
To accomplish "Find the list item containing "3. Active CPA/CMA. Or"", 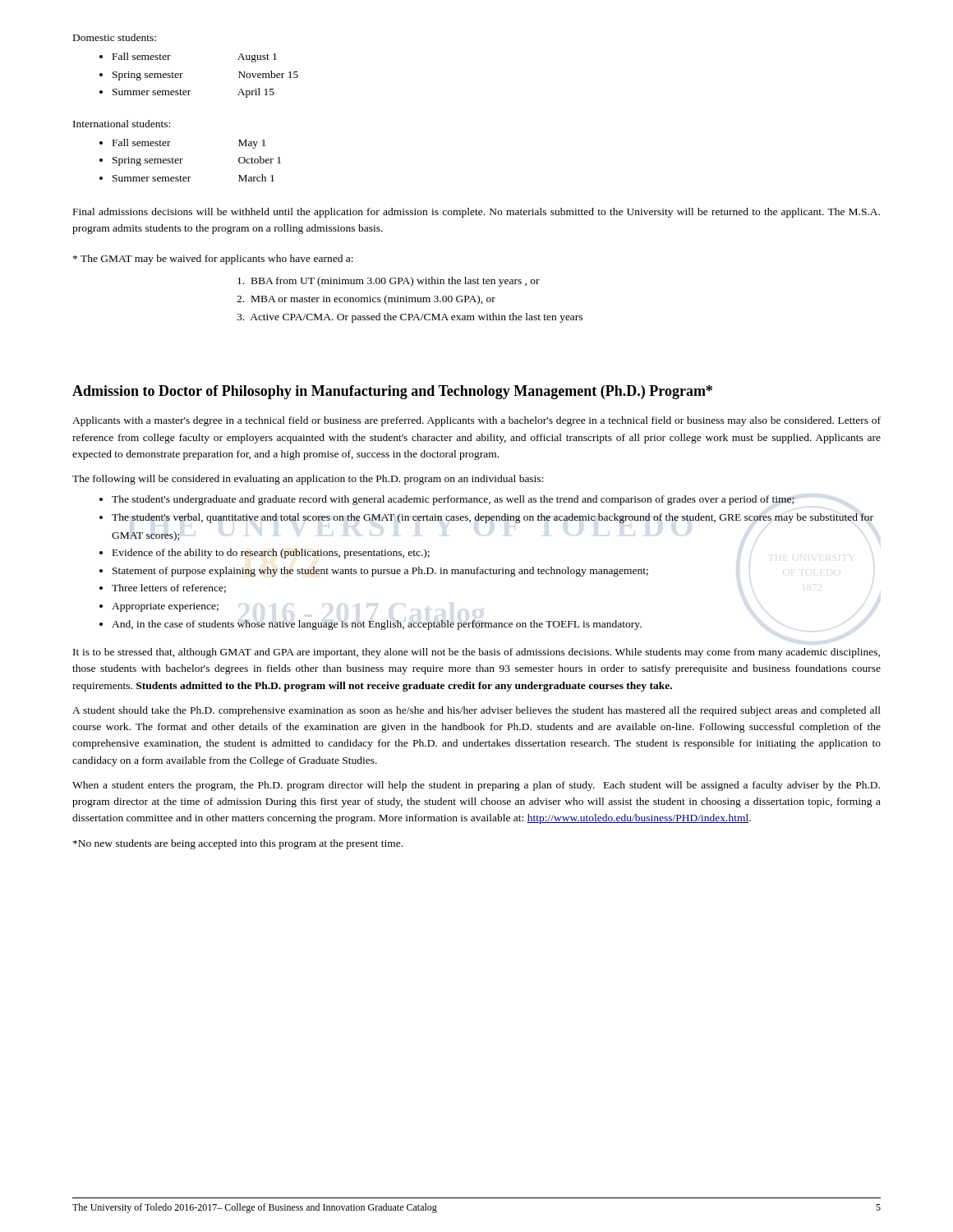I will coord(410,316).
